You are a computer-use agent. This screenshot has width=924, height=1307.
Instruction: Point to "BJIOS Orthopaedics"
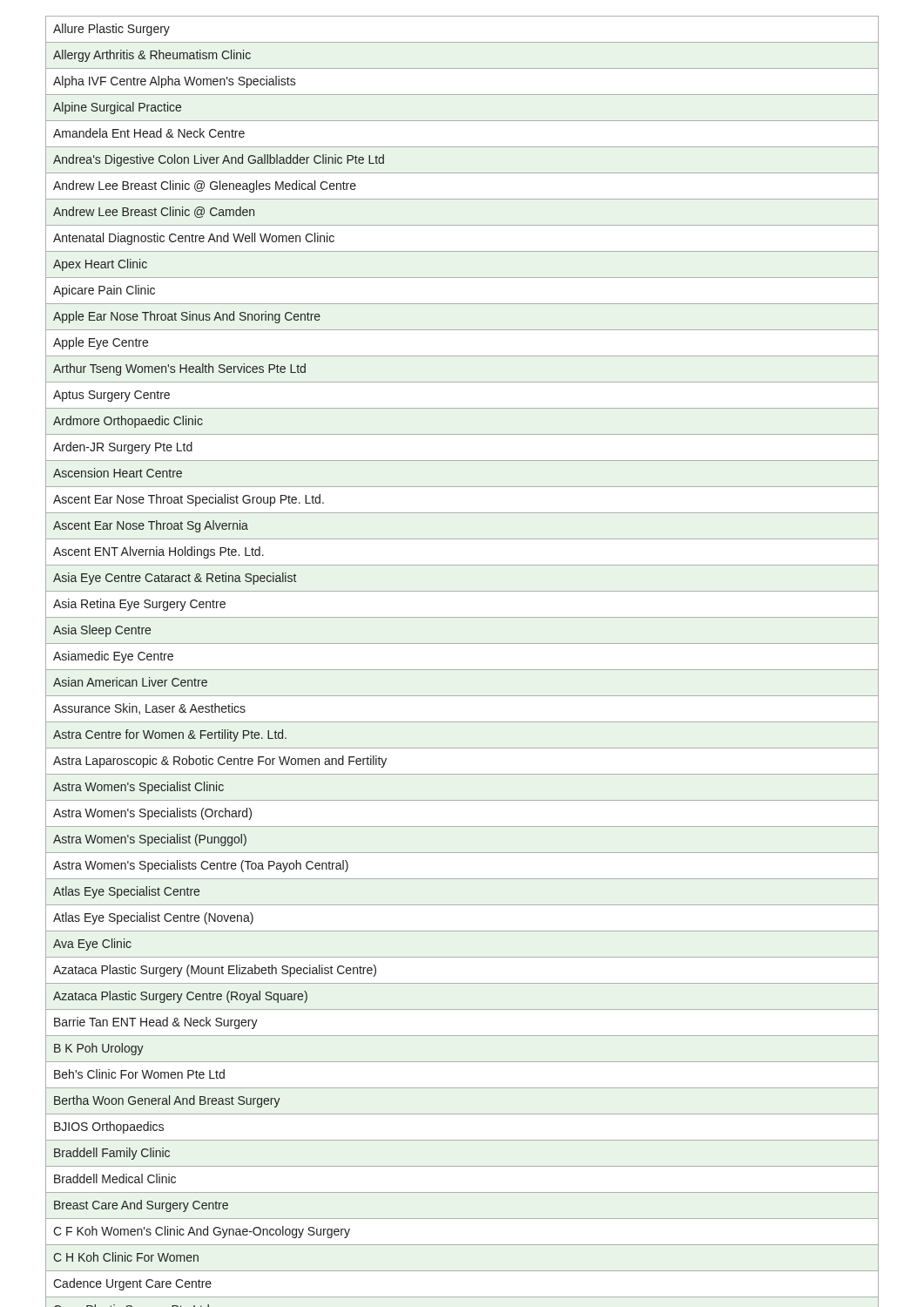point(109,1127)
